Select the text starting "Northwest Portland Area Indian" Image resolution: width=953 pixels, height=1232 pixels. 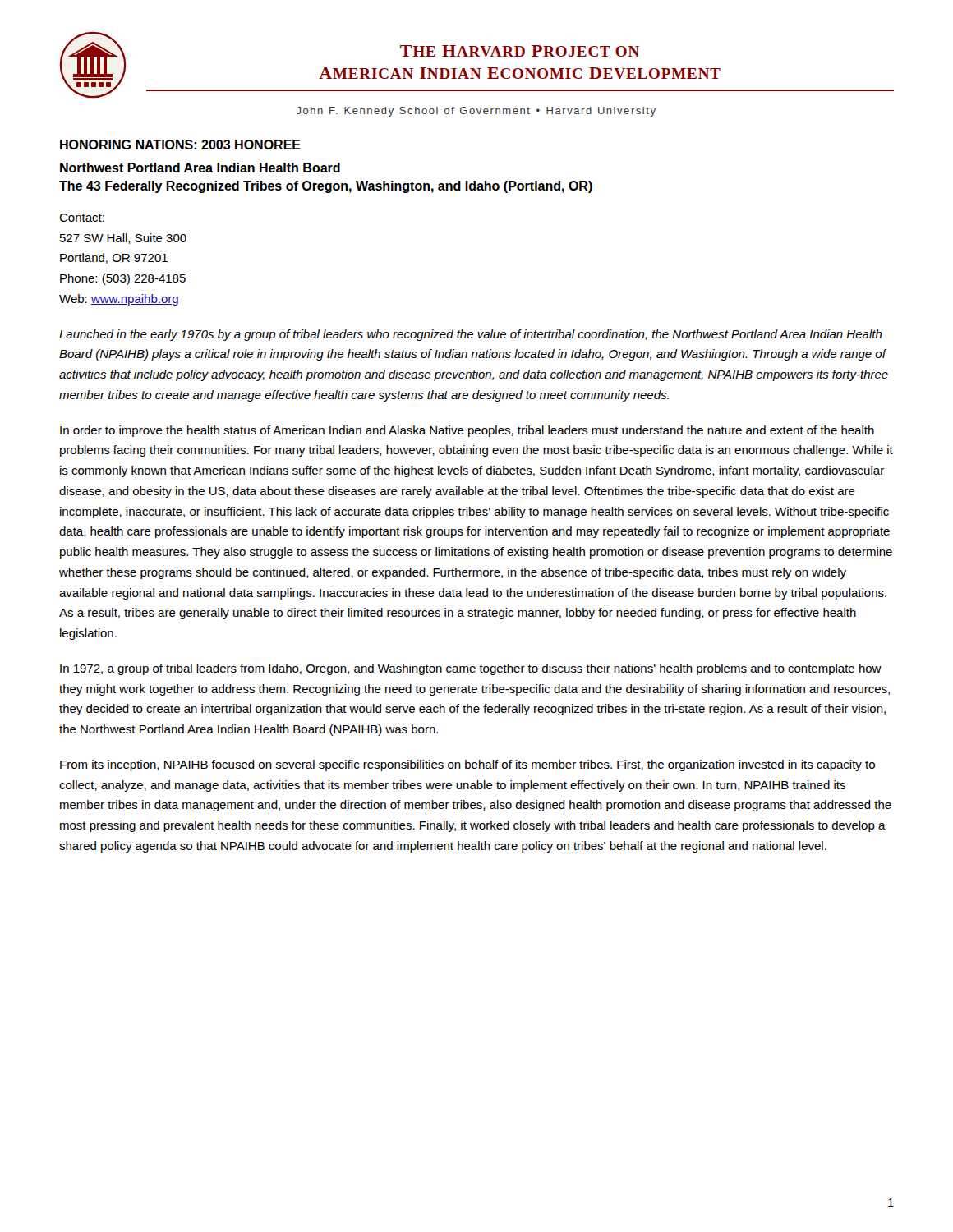point(326,177)
